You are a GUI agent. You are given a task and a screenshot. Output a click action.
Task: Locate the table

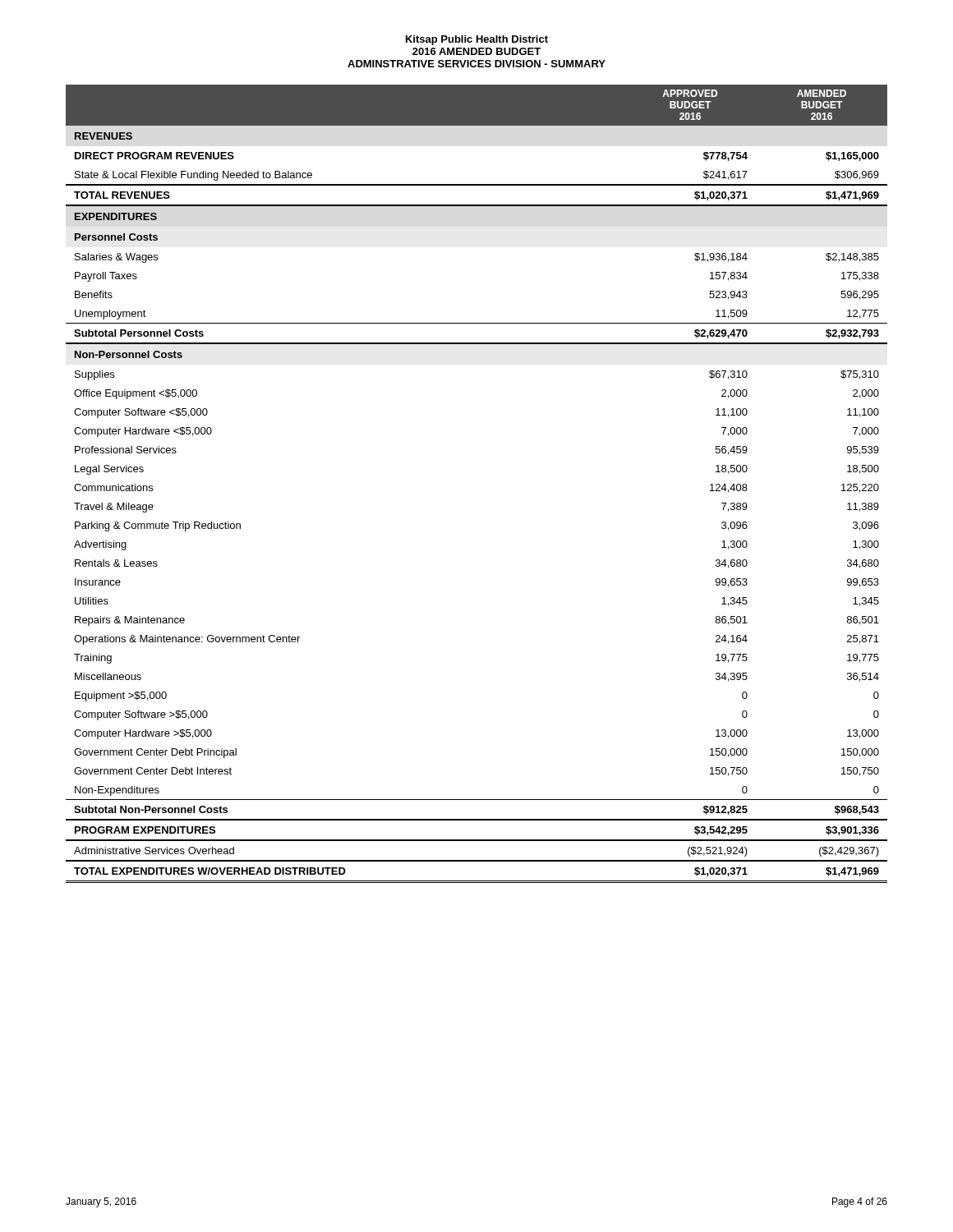click(x=476, y=484)
